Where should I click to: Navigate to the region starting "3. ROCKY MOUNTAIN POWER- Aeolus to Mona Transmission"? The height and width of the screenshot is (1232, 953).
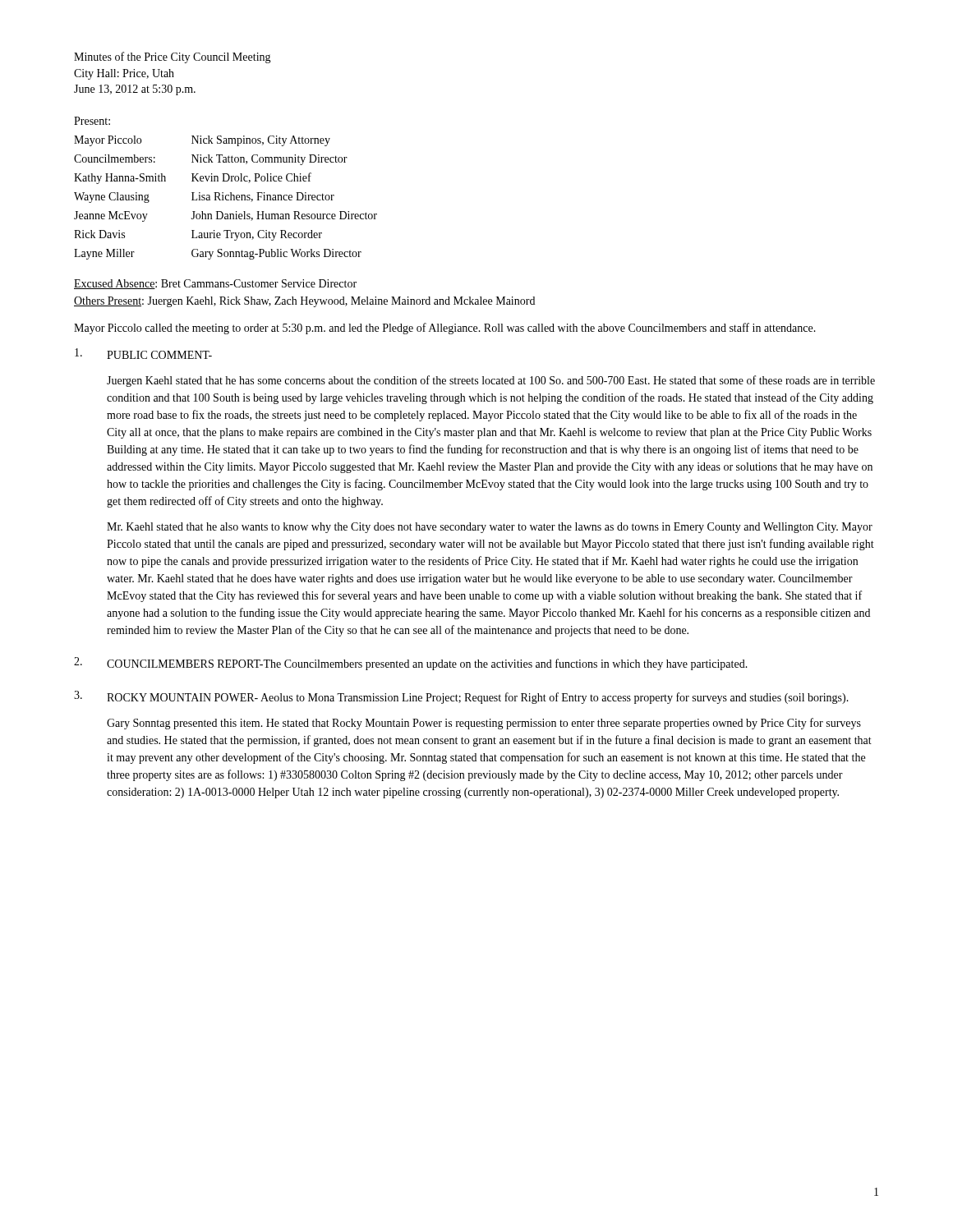click(476, 749)
